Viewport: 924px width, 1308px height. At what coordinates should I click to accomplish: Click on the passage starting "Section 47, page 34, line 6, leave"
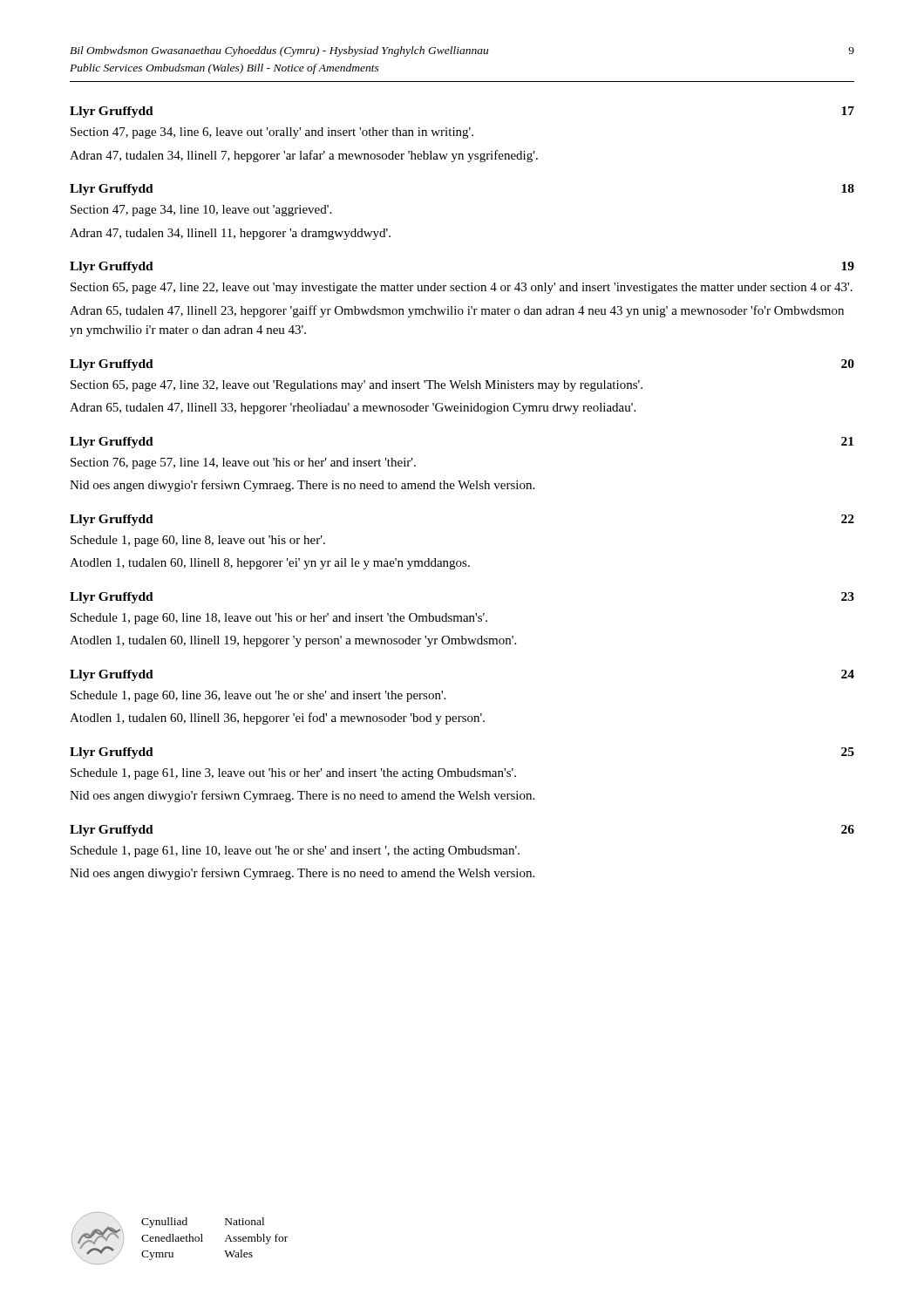coord(272,132)
